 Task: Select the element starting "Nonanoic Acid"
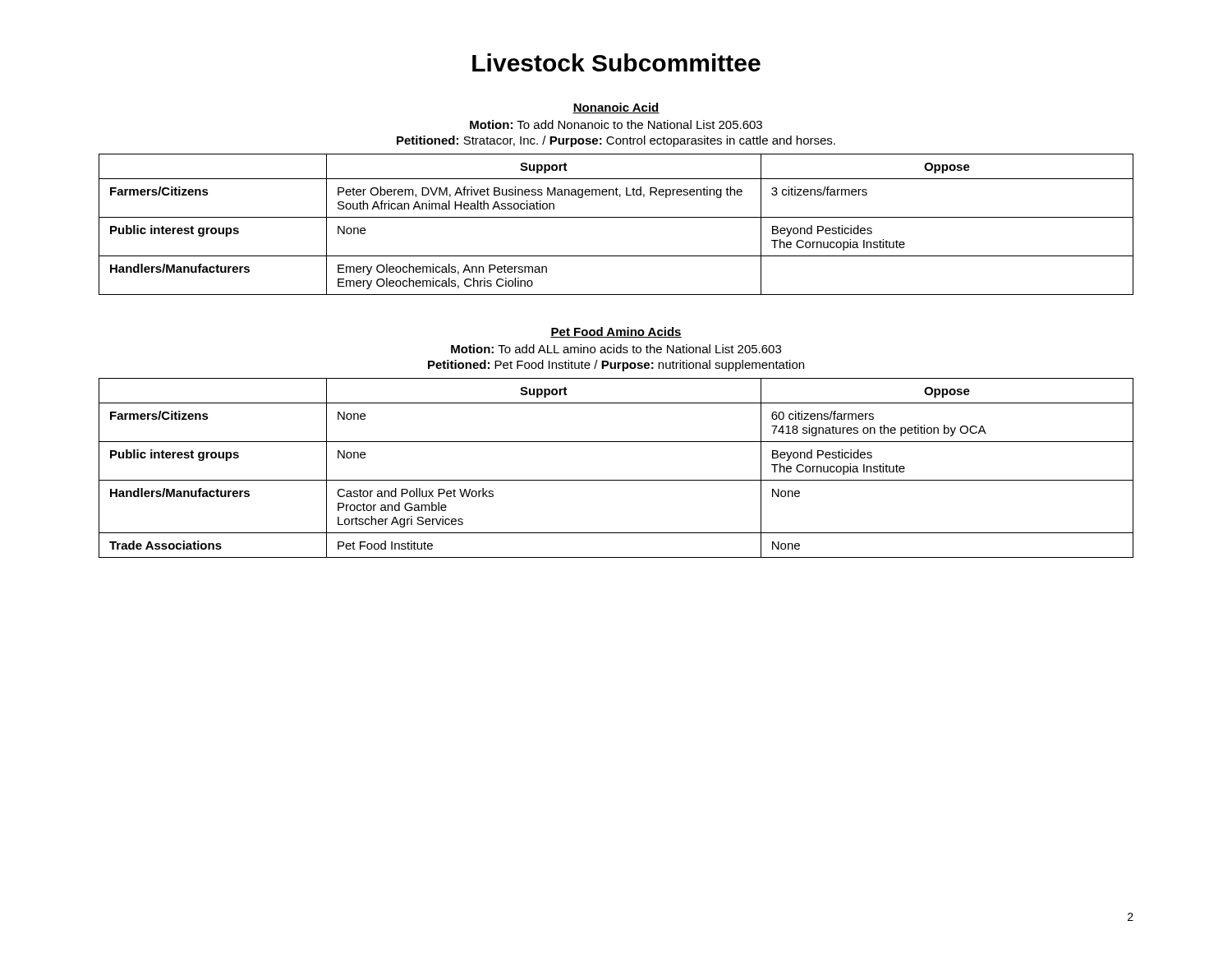coord(616,107)
